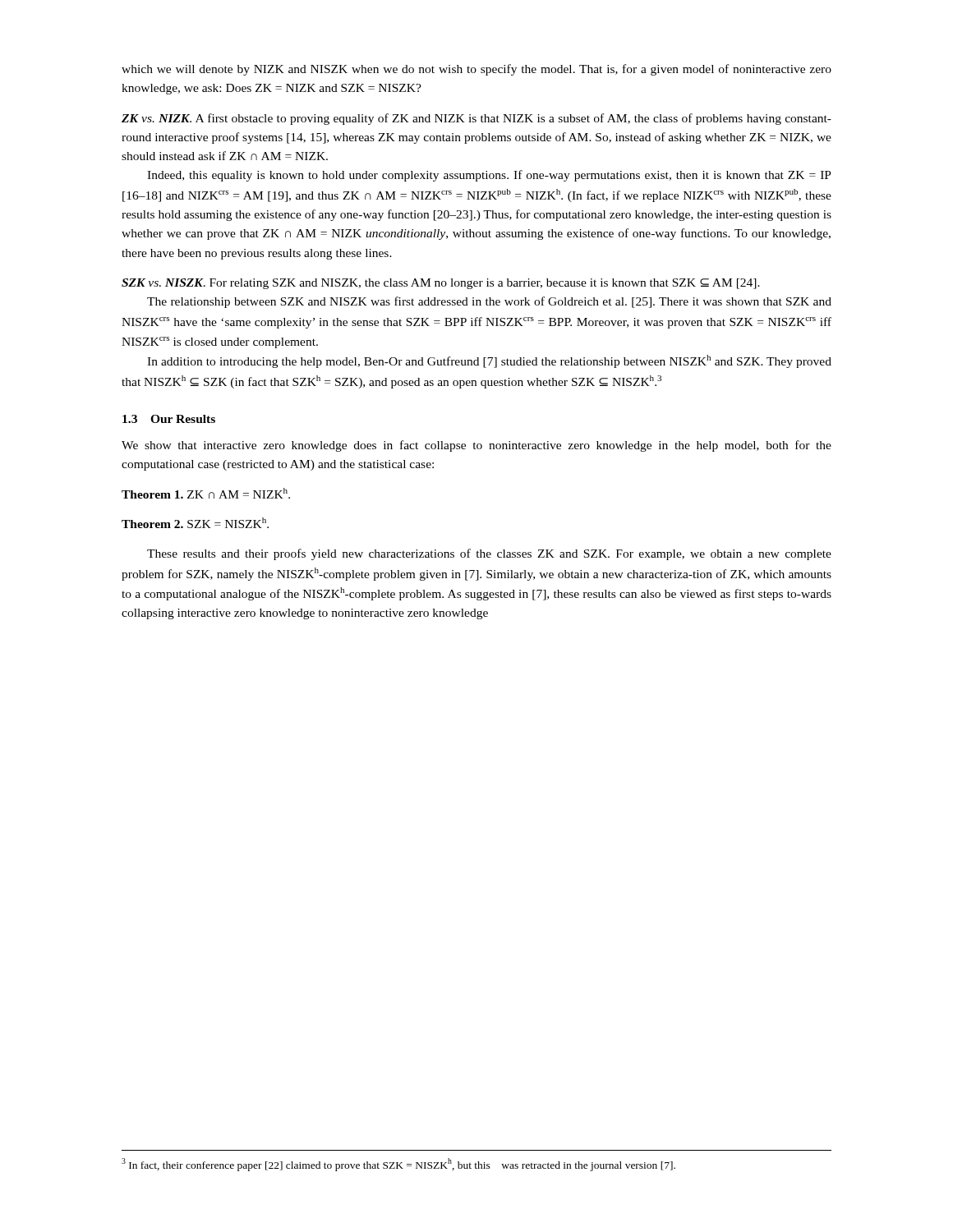
Task: Find the block starting "ZK vs. NIZK. A first obstacle to"
Action: coord(476,185)
